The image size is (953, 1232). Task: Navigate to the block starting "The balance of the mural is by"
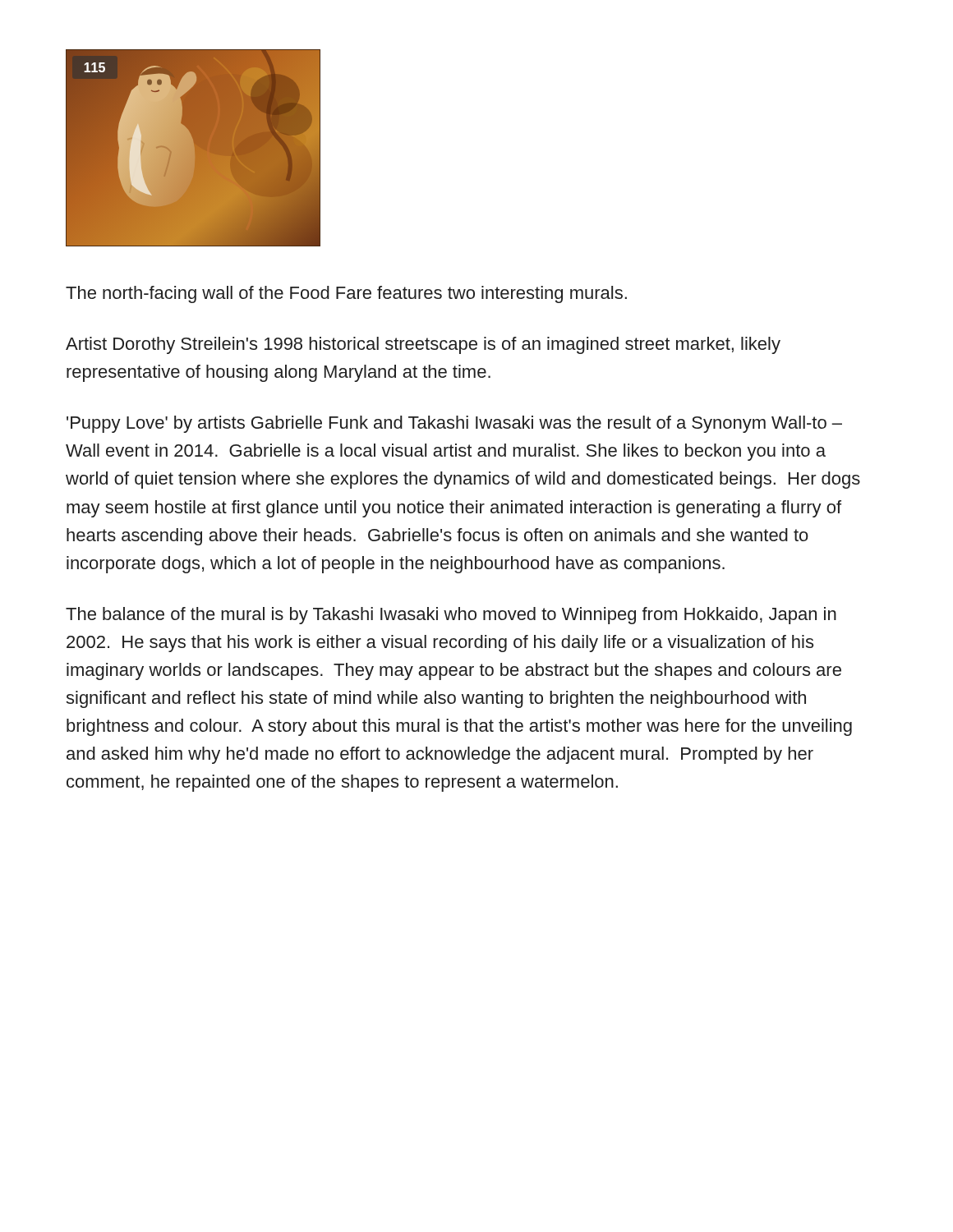[x=459, y=698]
